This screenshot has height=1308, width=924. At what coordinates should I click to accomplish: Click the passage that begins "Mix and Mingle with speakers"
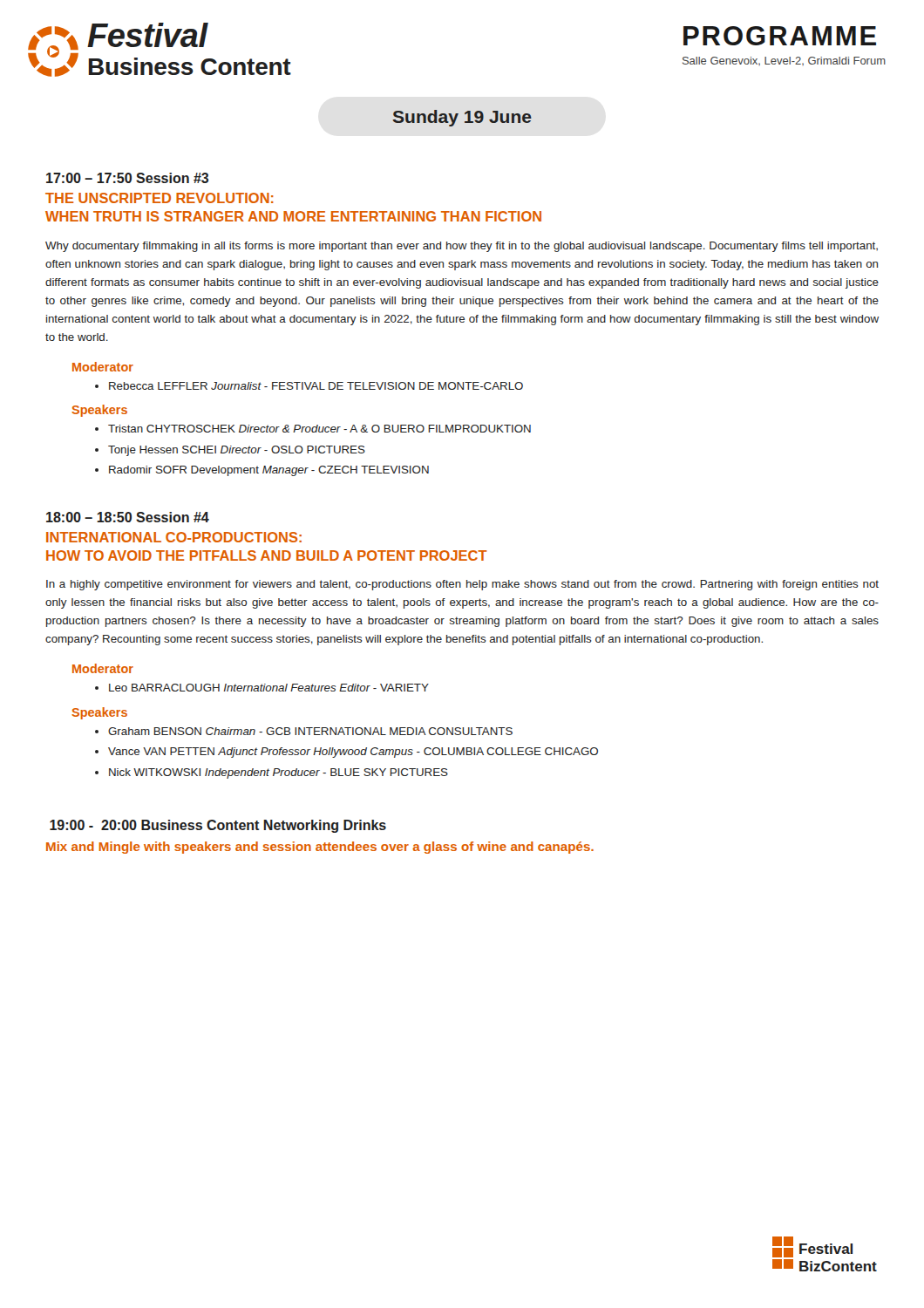coord(320,846)
